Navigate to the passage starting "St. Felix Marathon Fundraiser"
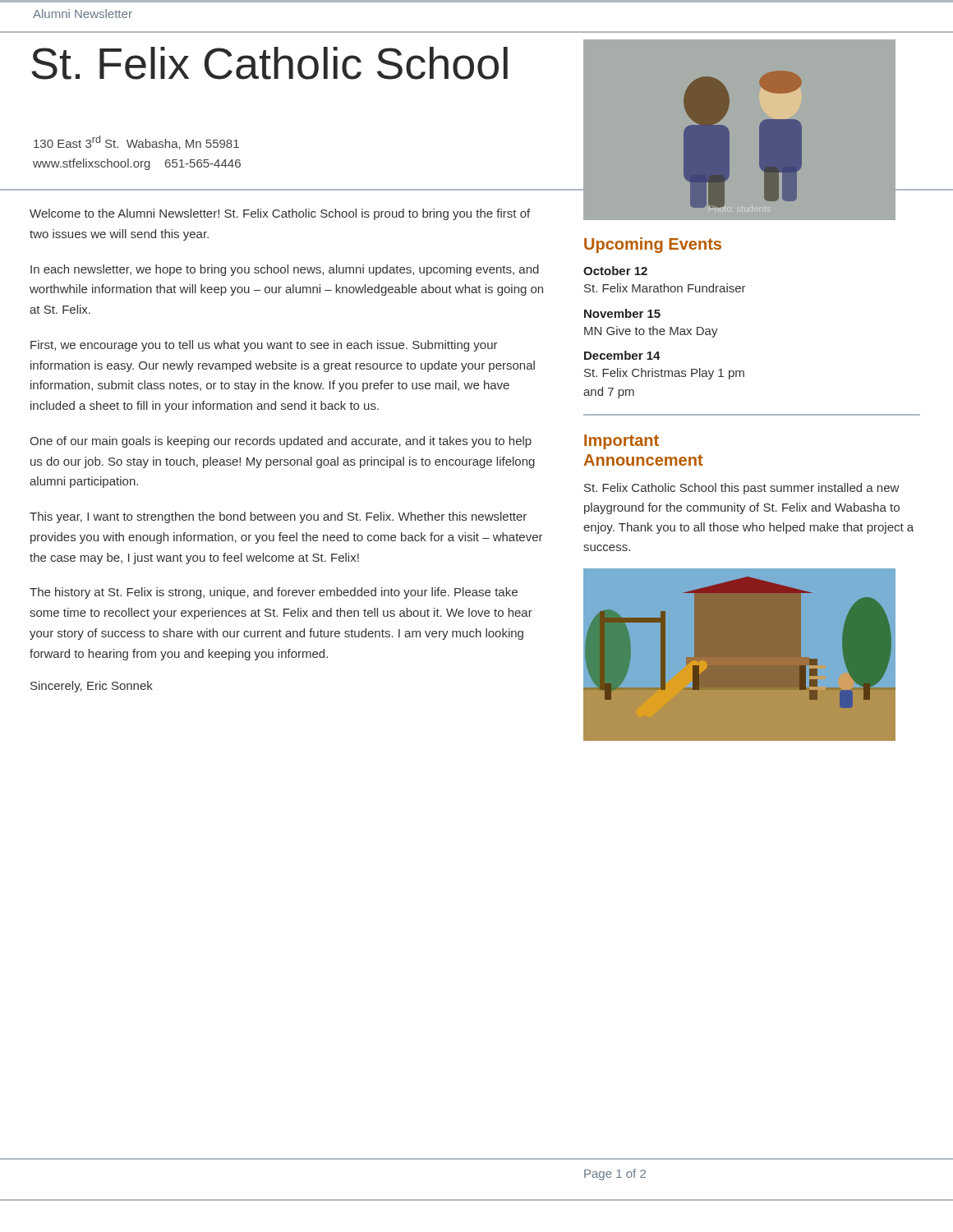 tap(664, 288)
